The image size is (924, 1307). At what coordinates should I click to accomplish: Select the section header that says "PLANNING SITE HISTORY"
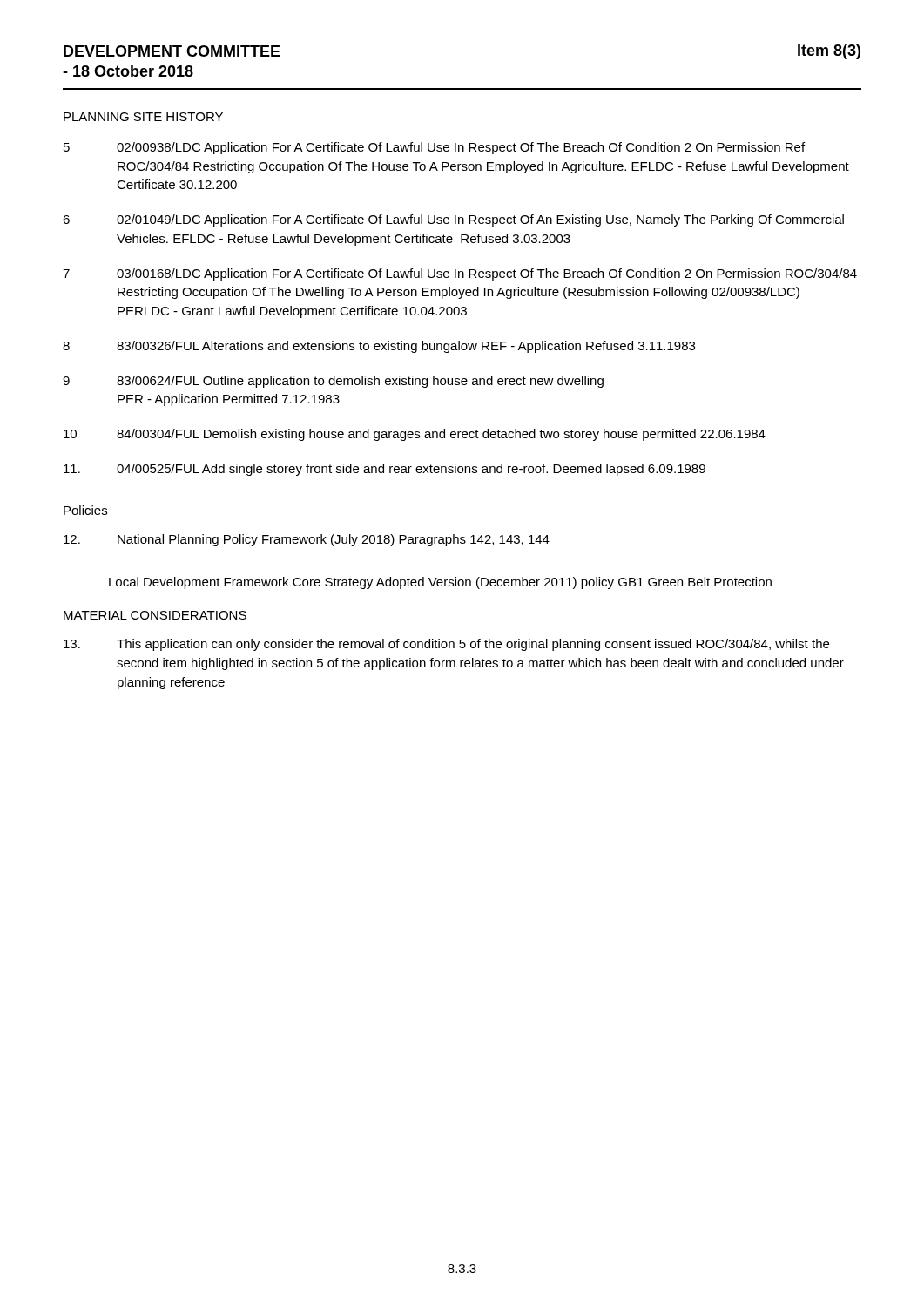143,116
